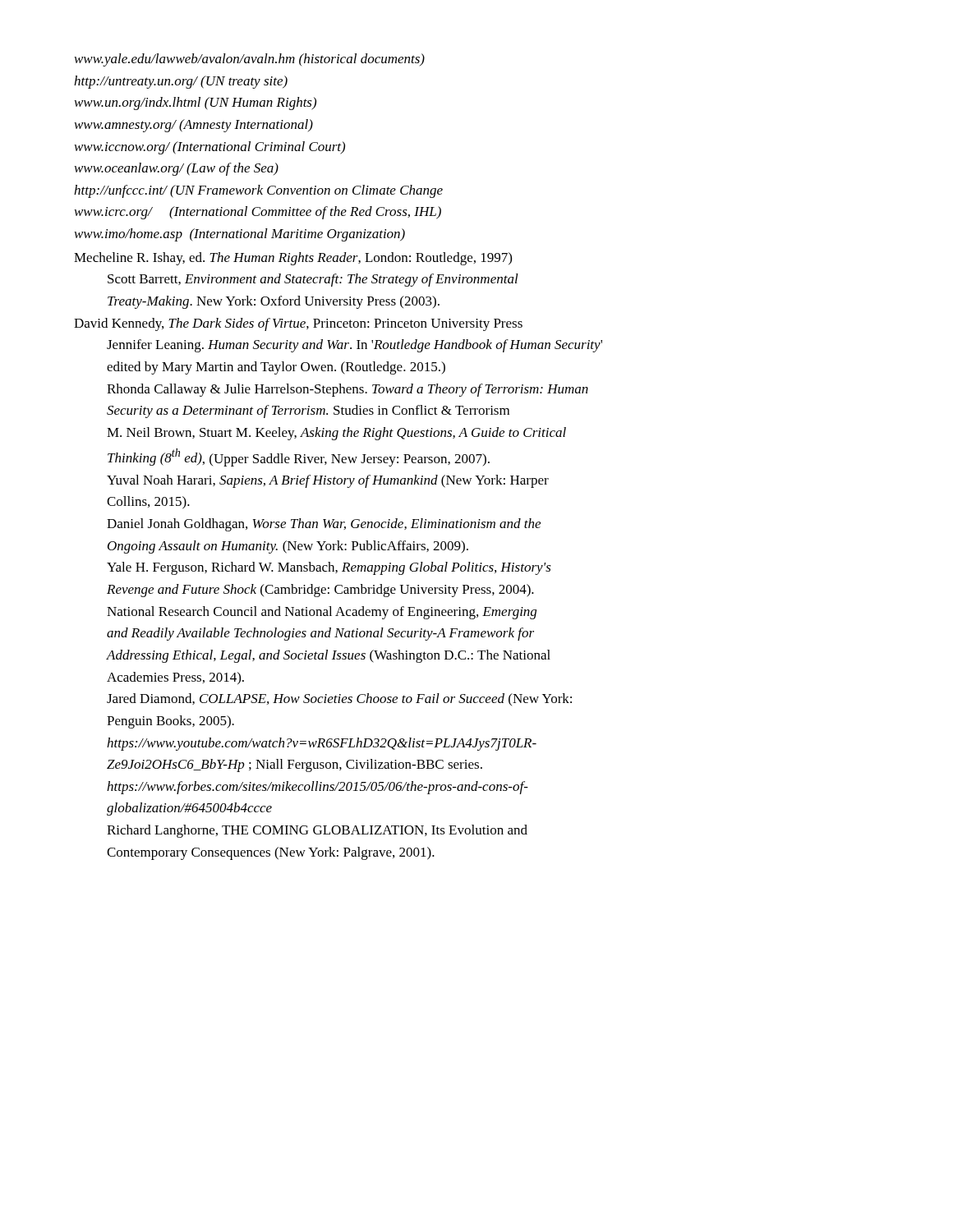
Task: Click where it says "http://untreaty.un.org/ (UN treaty site)"
Action: click(x=181, y=82)
